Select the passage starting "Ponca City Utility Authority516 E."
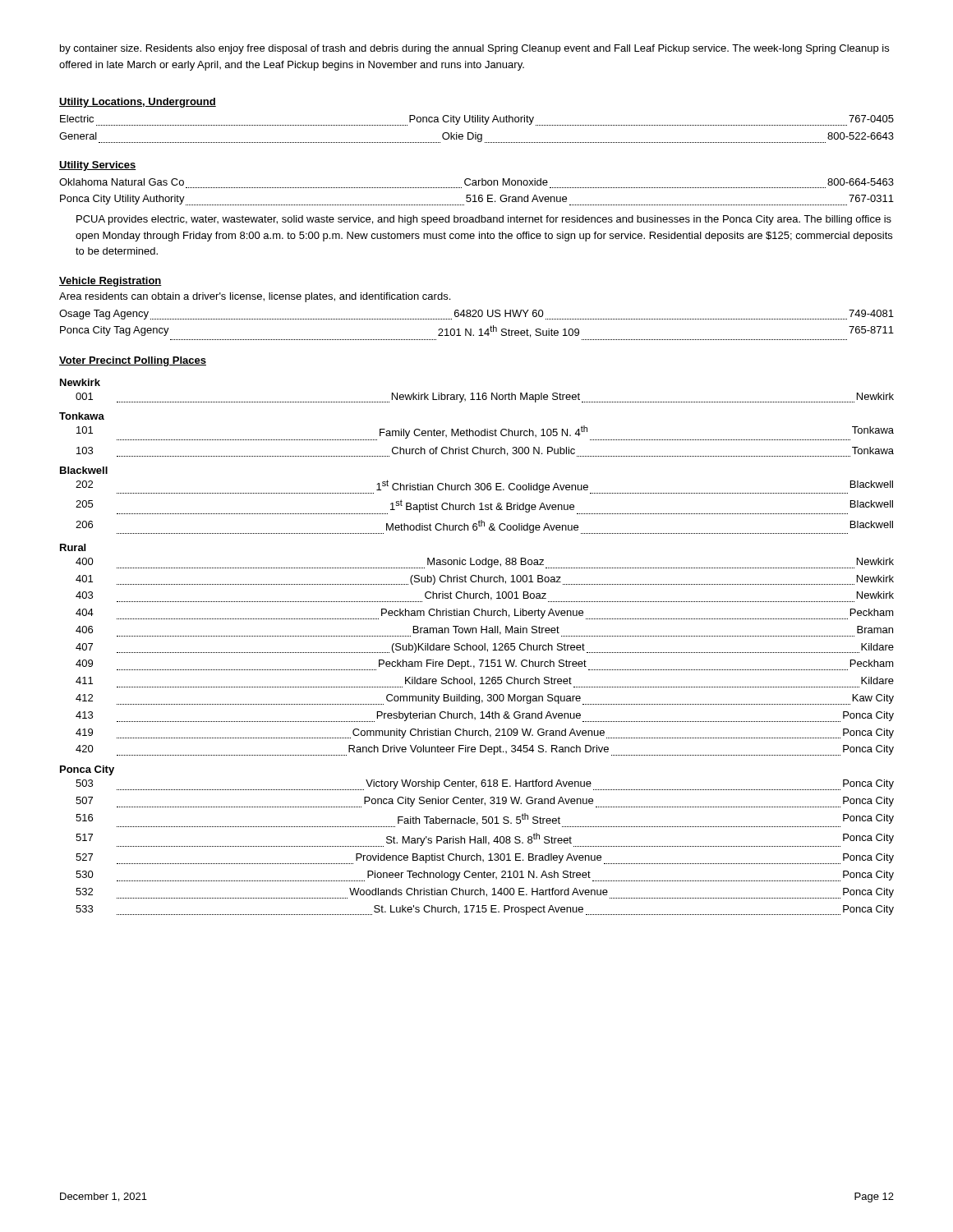This screenshot has height=1232, width=953. (476, 199)
